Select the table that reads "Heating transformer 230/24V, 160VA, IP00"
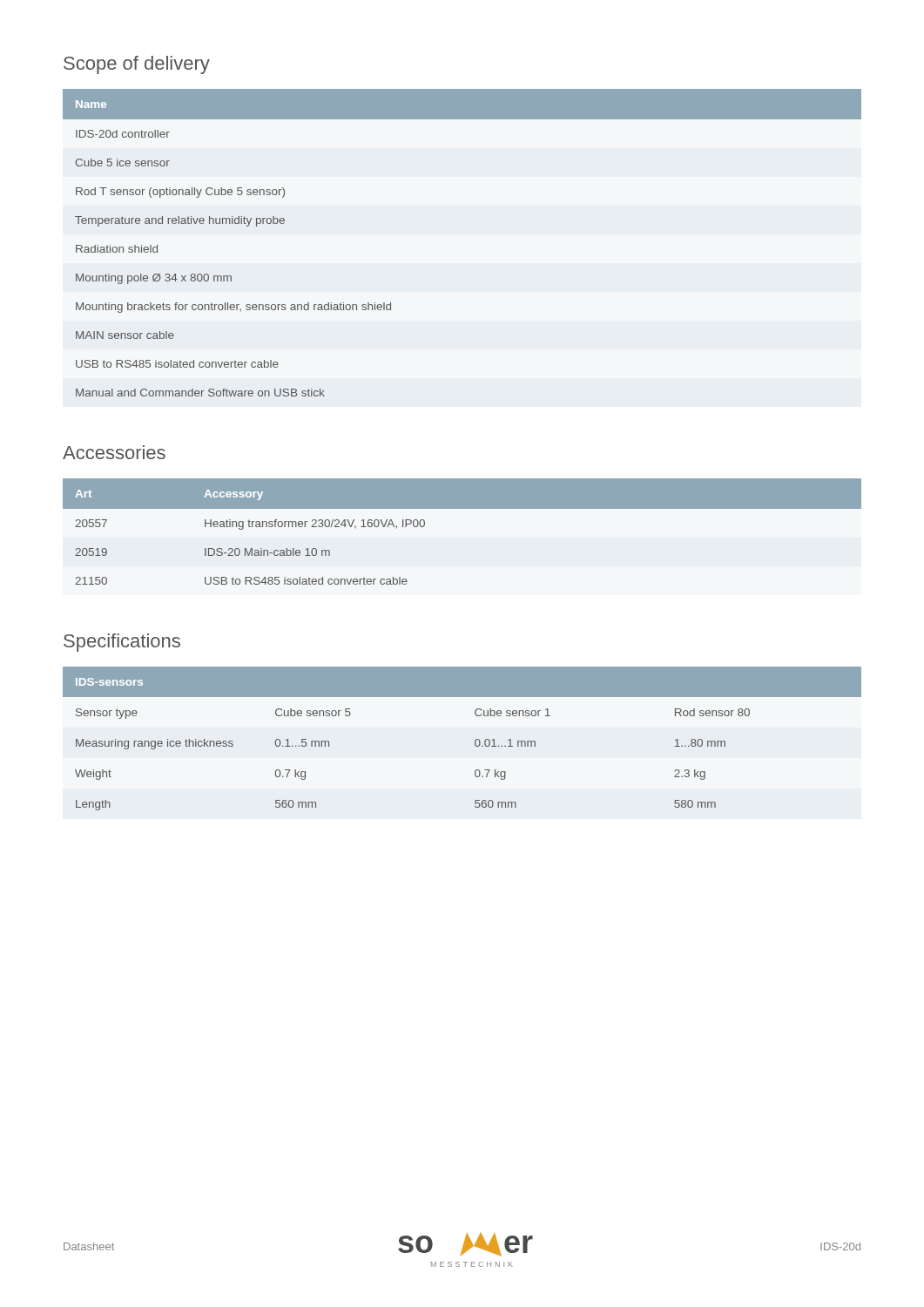 click(x=462, y=537)
